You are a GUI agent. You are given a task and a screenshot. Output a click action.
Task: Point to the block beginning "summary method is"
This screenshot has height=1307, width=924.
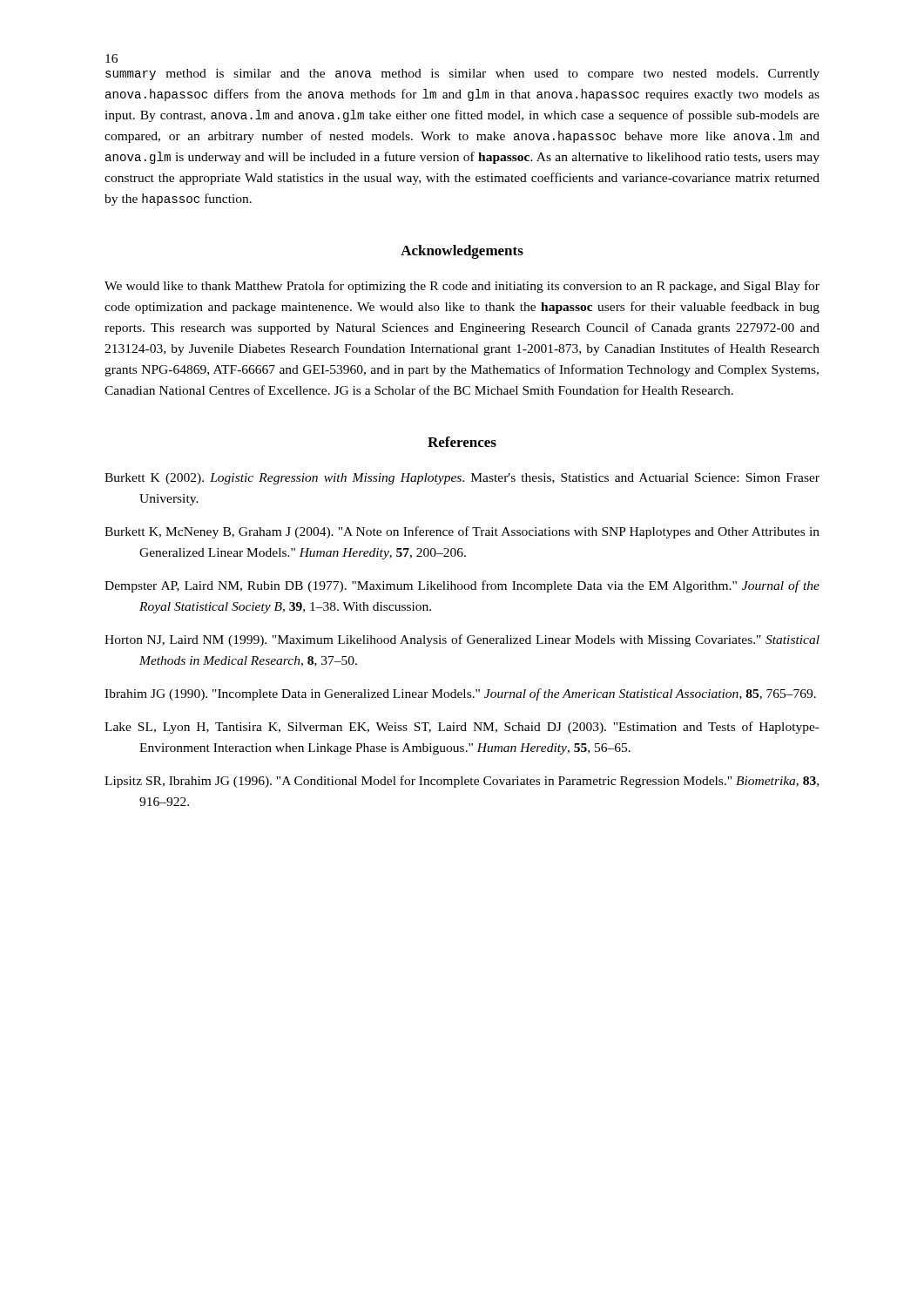pyautogui.click(x=462, y=136)
